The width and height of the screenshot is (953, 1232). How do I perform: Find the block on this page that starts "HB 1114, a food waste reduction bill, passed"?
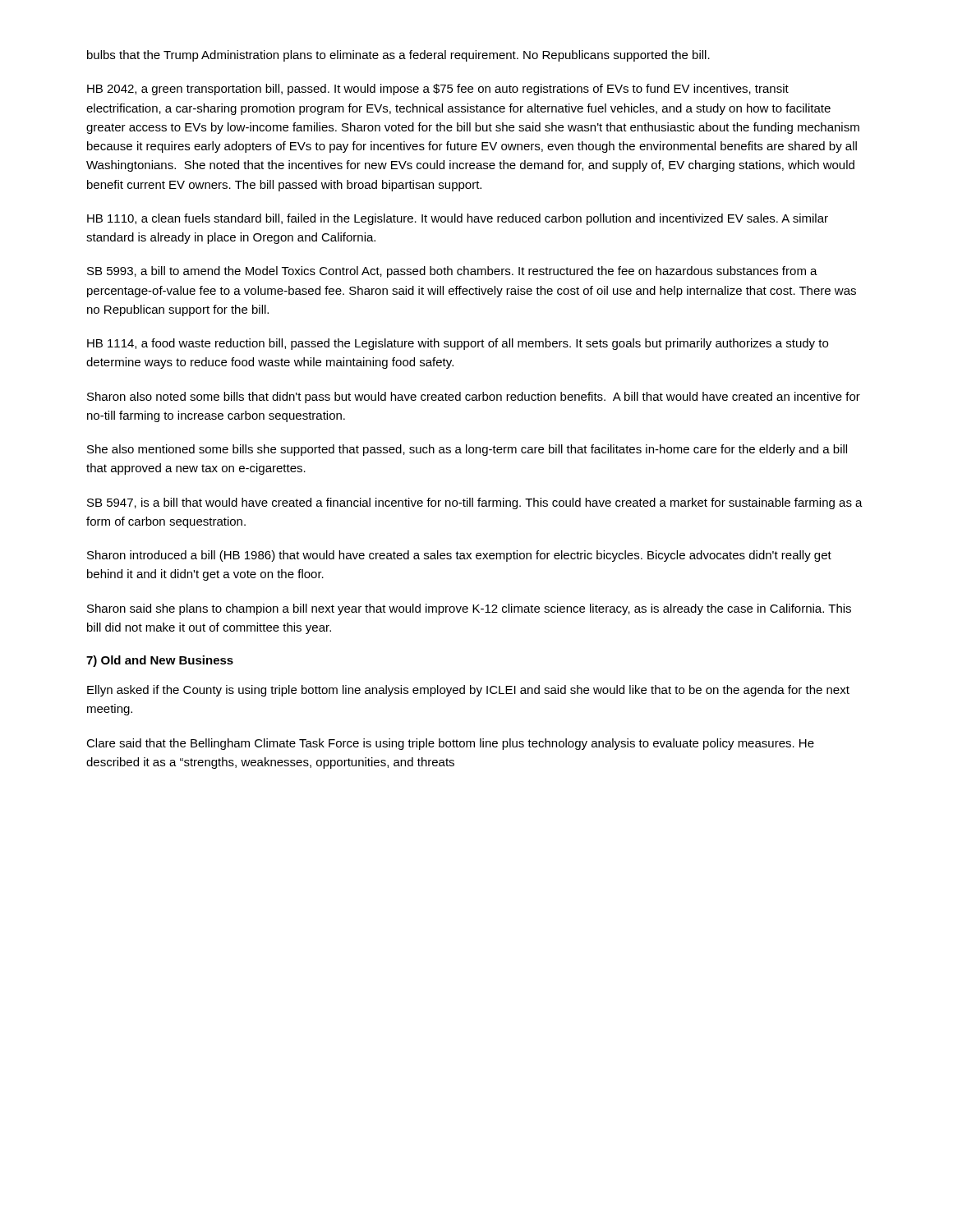pyautogui.click(x=458, y=352)
